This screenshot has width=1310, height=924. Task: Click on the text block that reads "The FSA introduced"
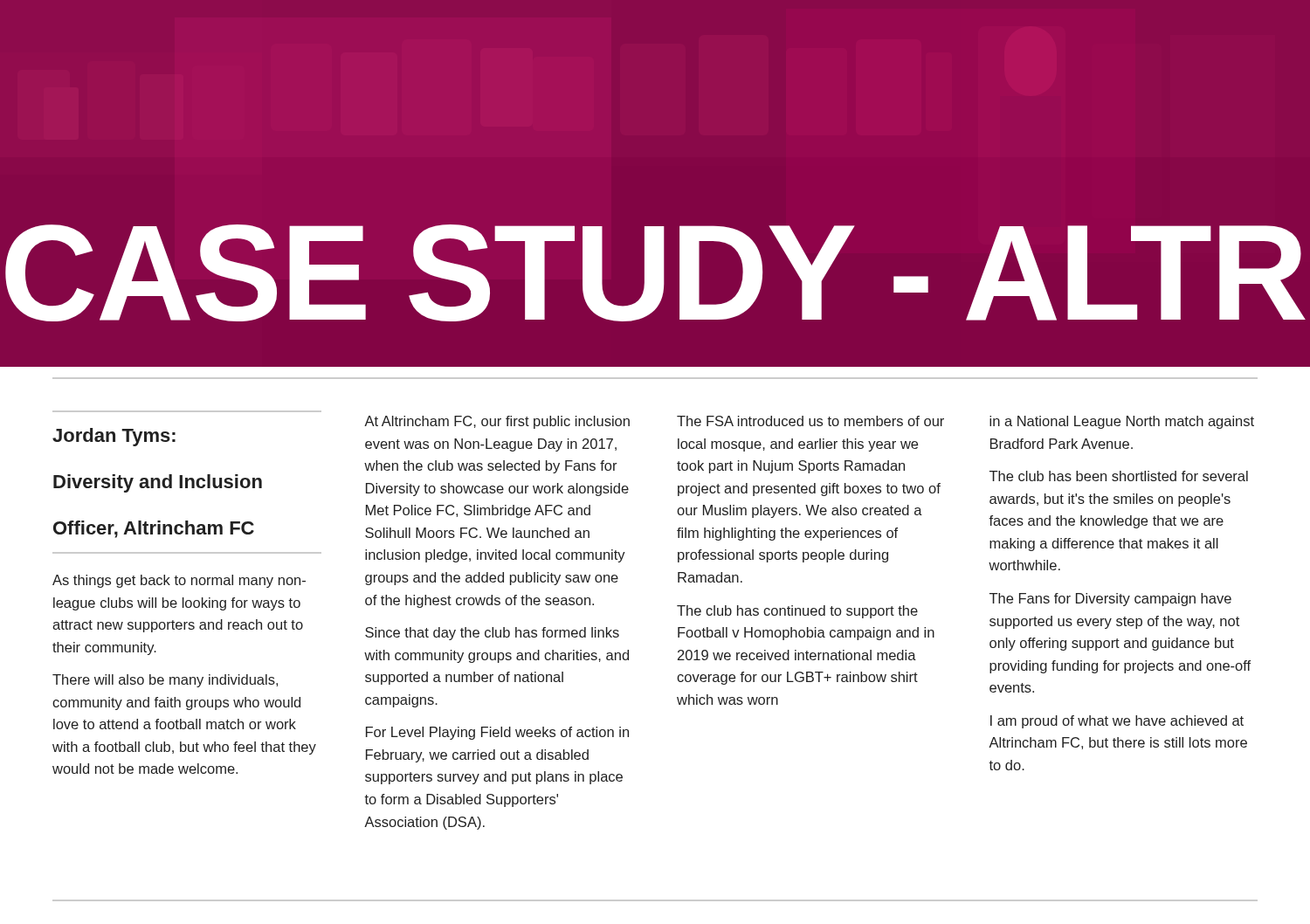pos(811,499)
